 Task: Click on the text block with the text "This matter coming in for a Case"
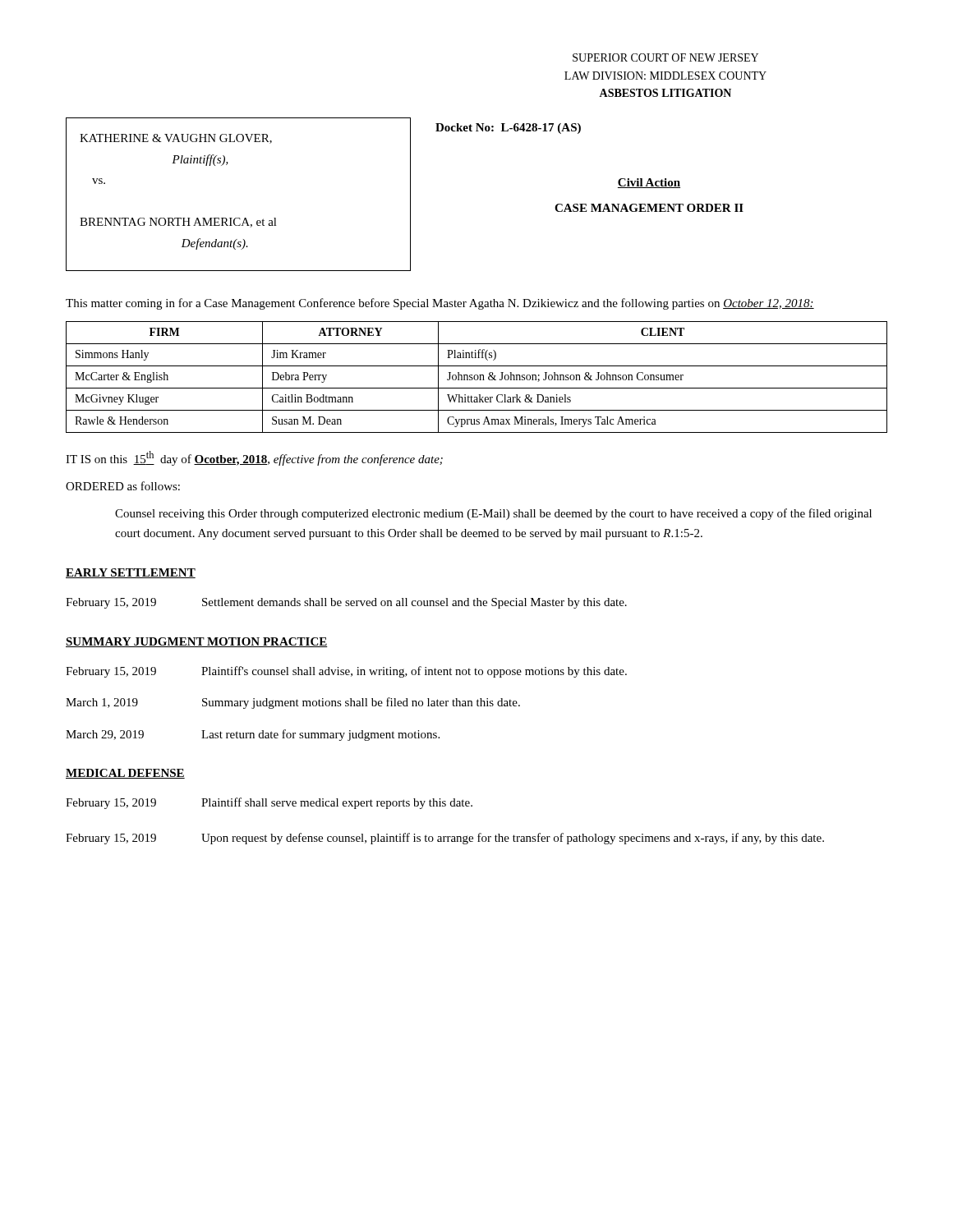[x=440, y=303]
